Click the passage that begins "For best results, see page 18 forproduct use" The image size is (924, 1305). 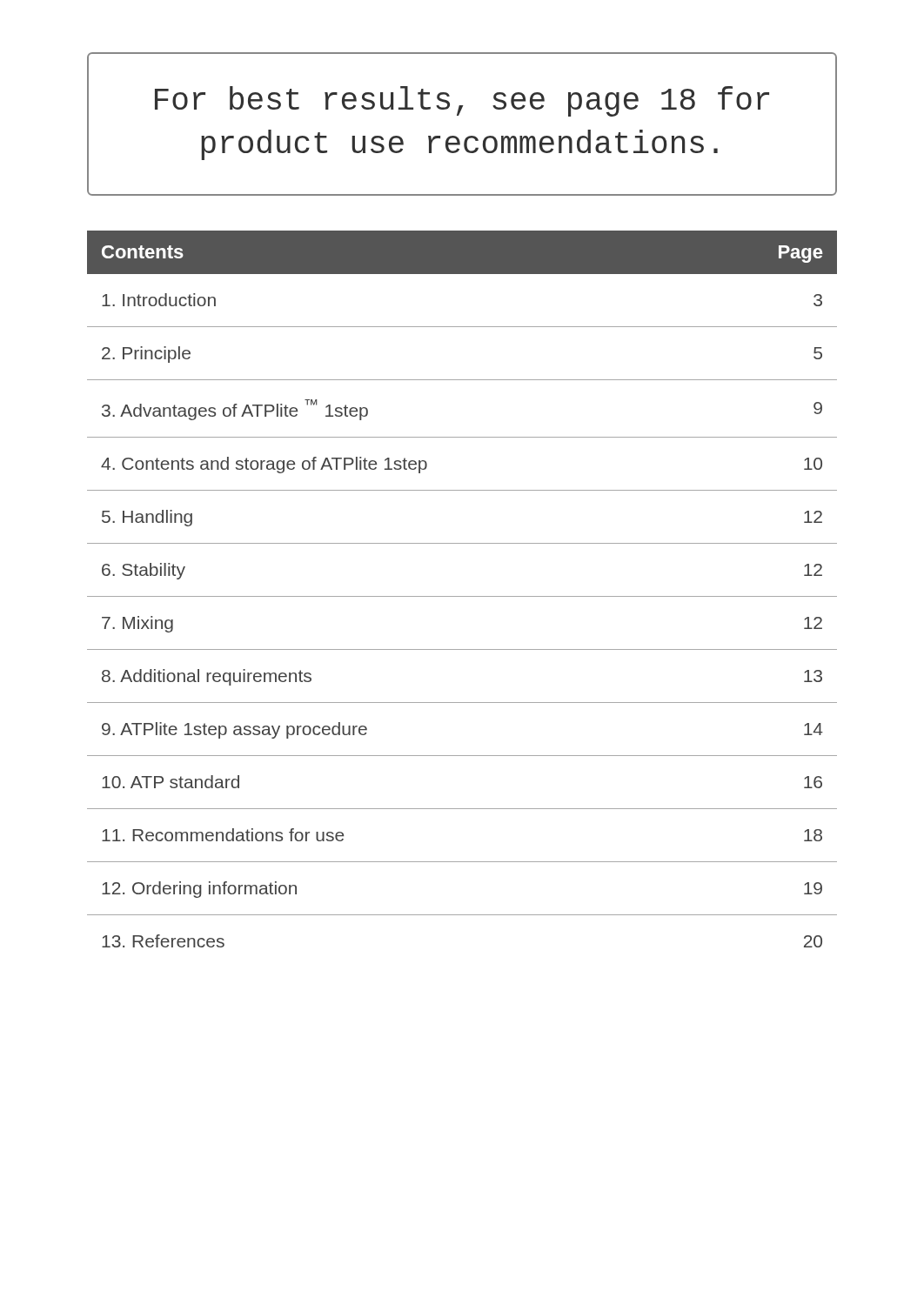[462, 123]
